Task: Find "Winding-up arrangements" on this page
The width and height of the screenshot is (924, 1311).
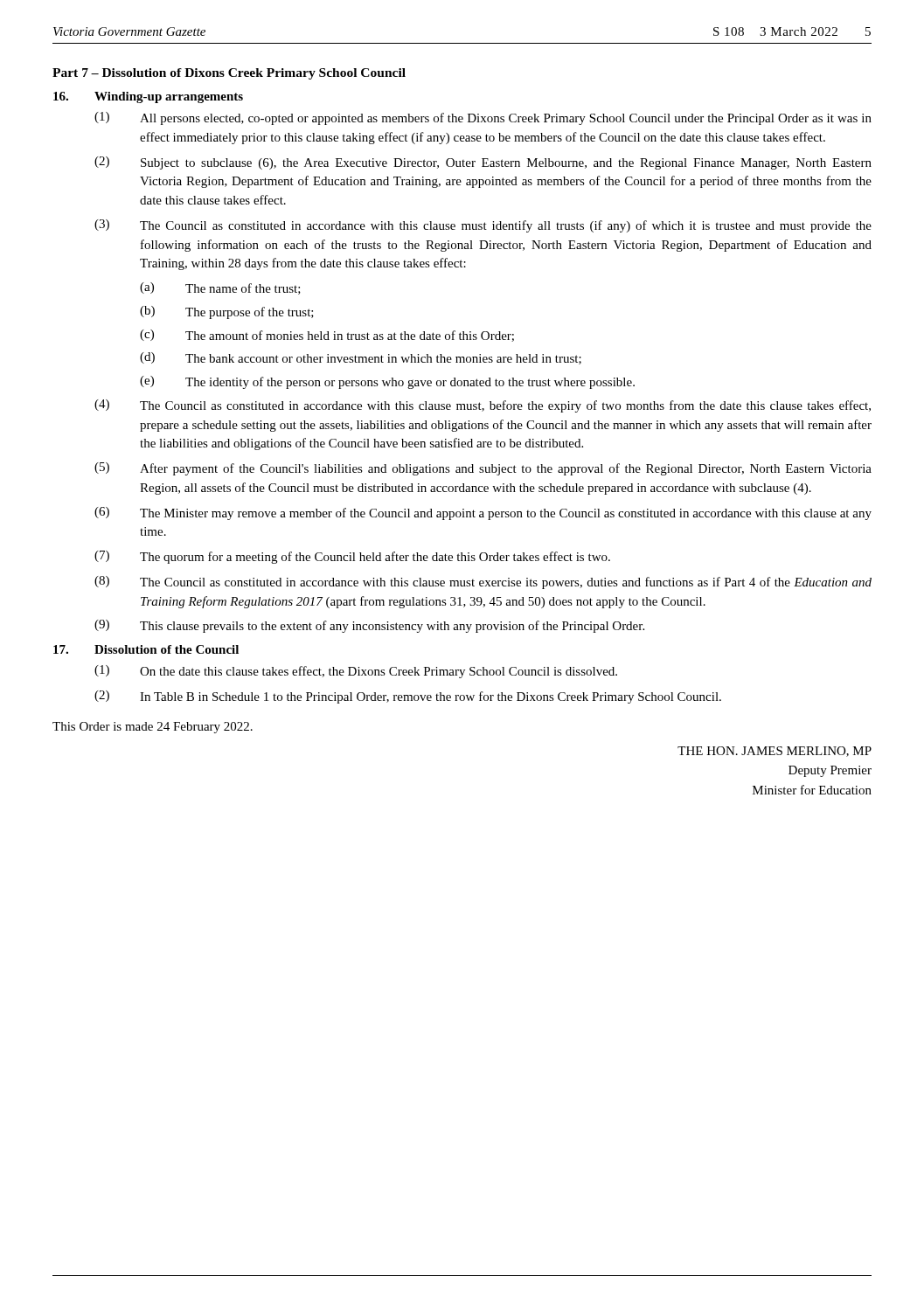Action: [169, 96]
